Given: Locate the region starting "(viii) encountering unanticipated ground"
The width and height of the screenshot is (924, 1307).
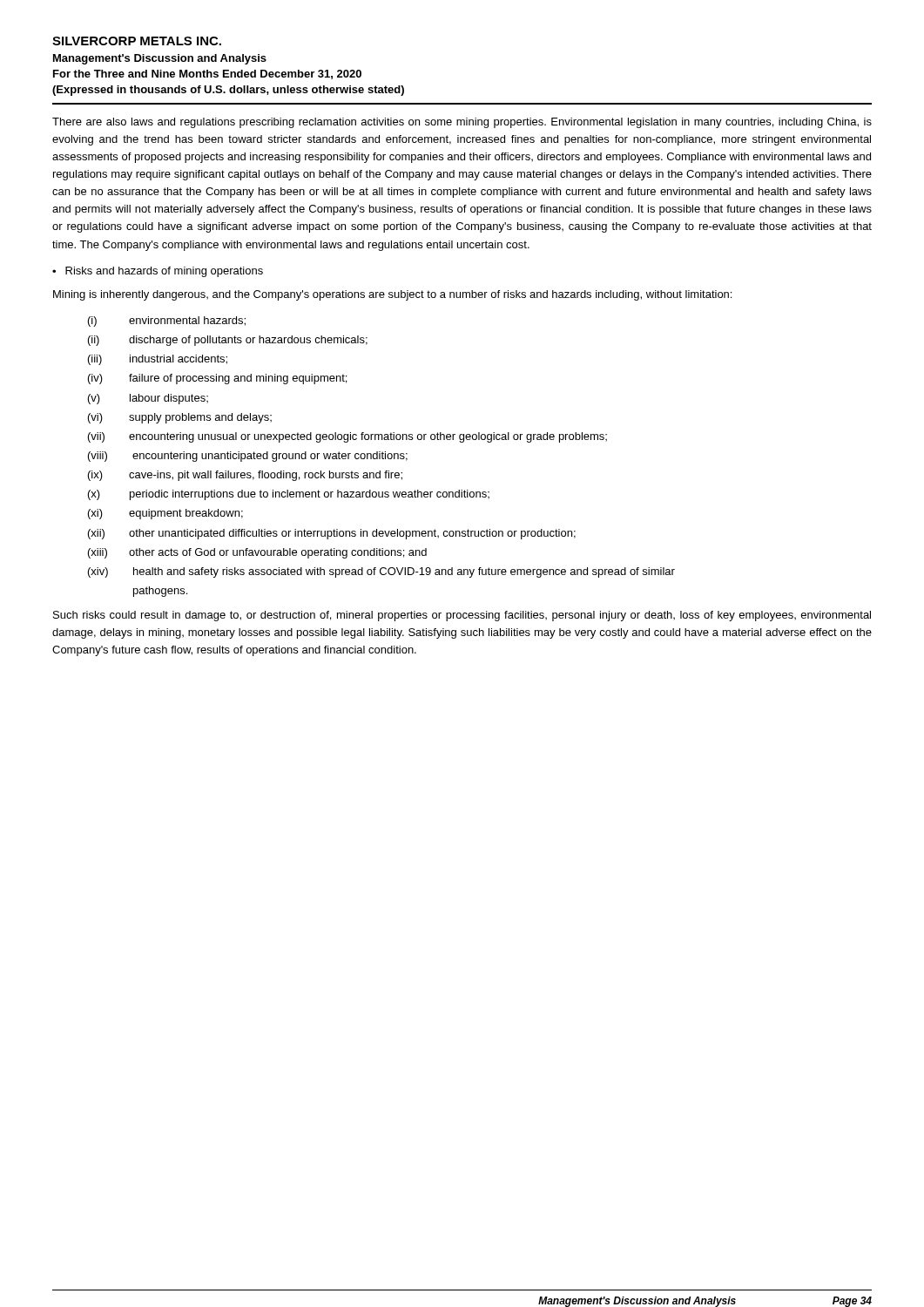Looking at the screenshot, I should (x=248, y=456).
